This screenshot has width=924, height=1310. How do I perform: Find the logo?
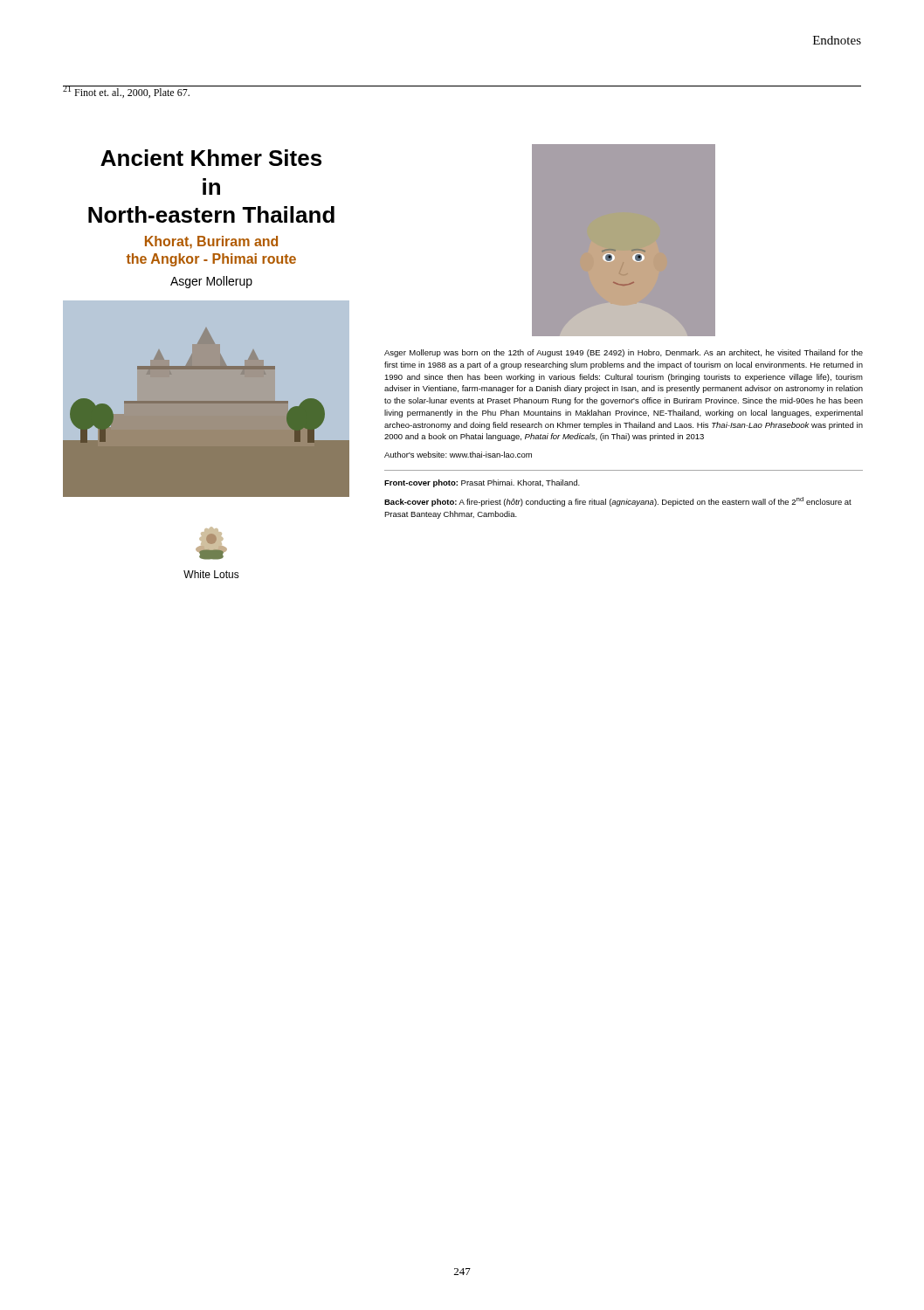coord(211,547)
